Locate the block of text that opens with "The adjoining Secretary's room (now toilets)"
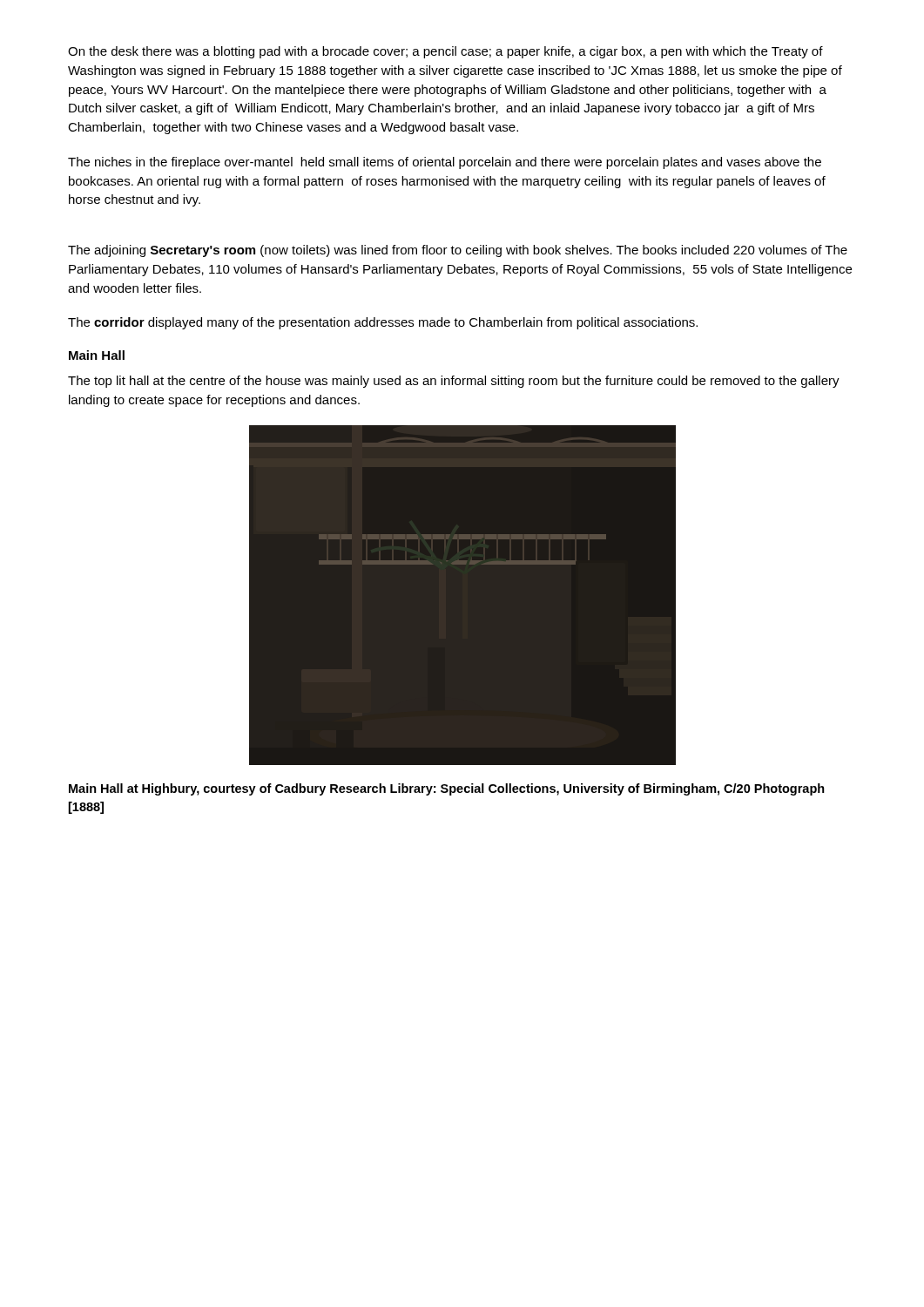The width and height of the screenshot is (924, 1307). click(460, 269)
